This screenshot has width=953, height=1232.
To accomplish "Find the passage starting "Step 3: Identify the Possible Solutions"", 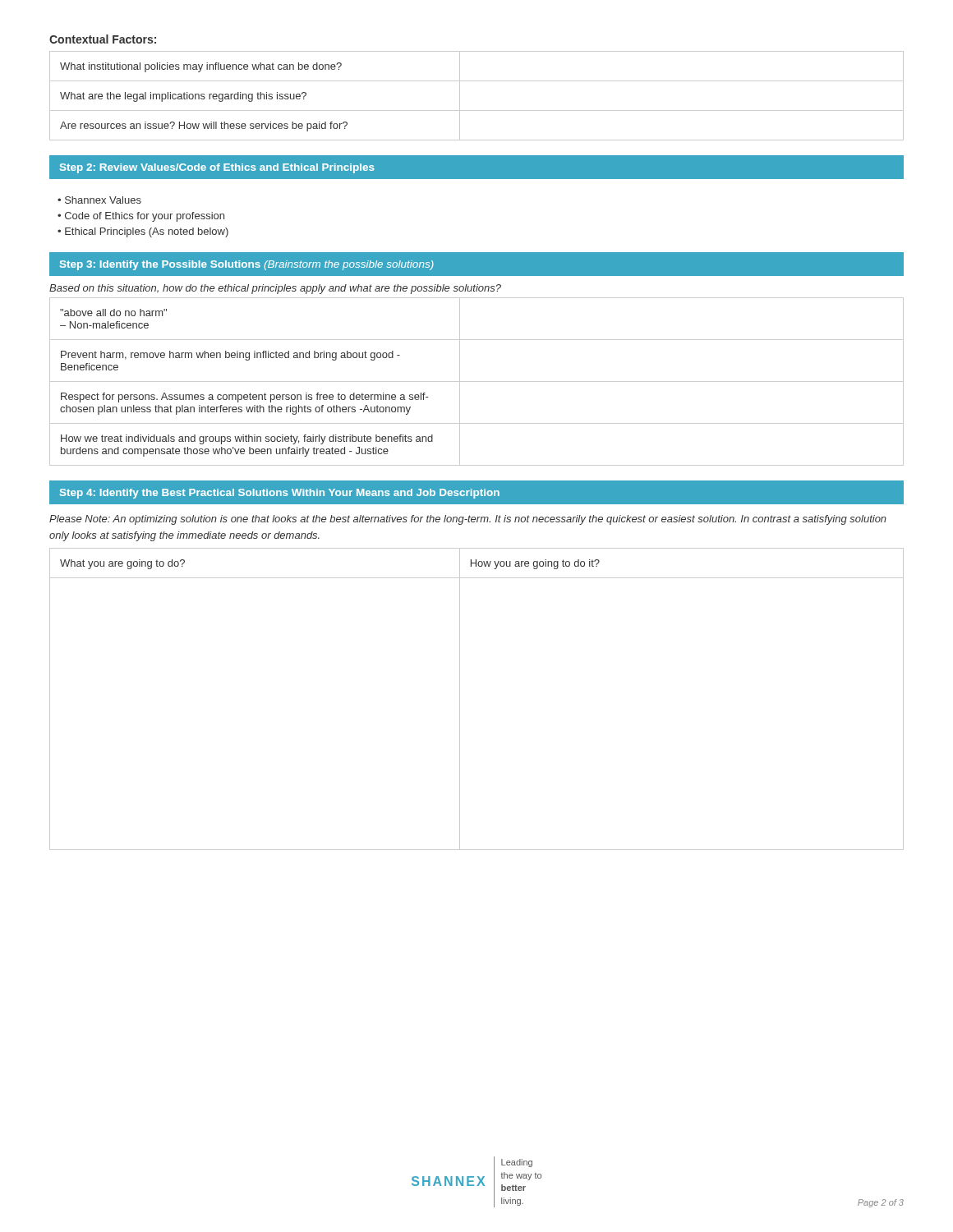I will pyautogui.click(x=247, y=264).
